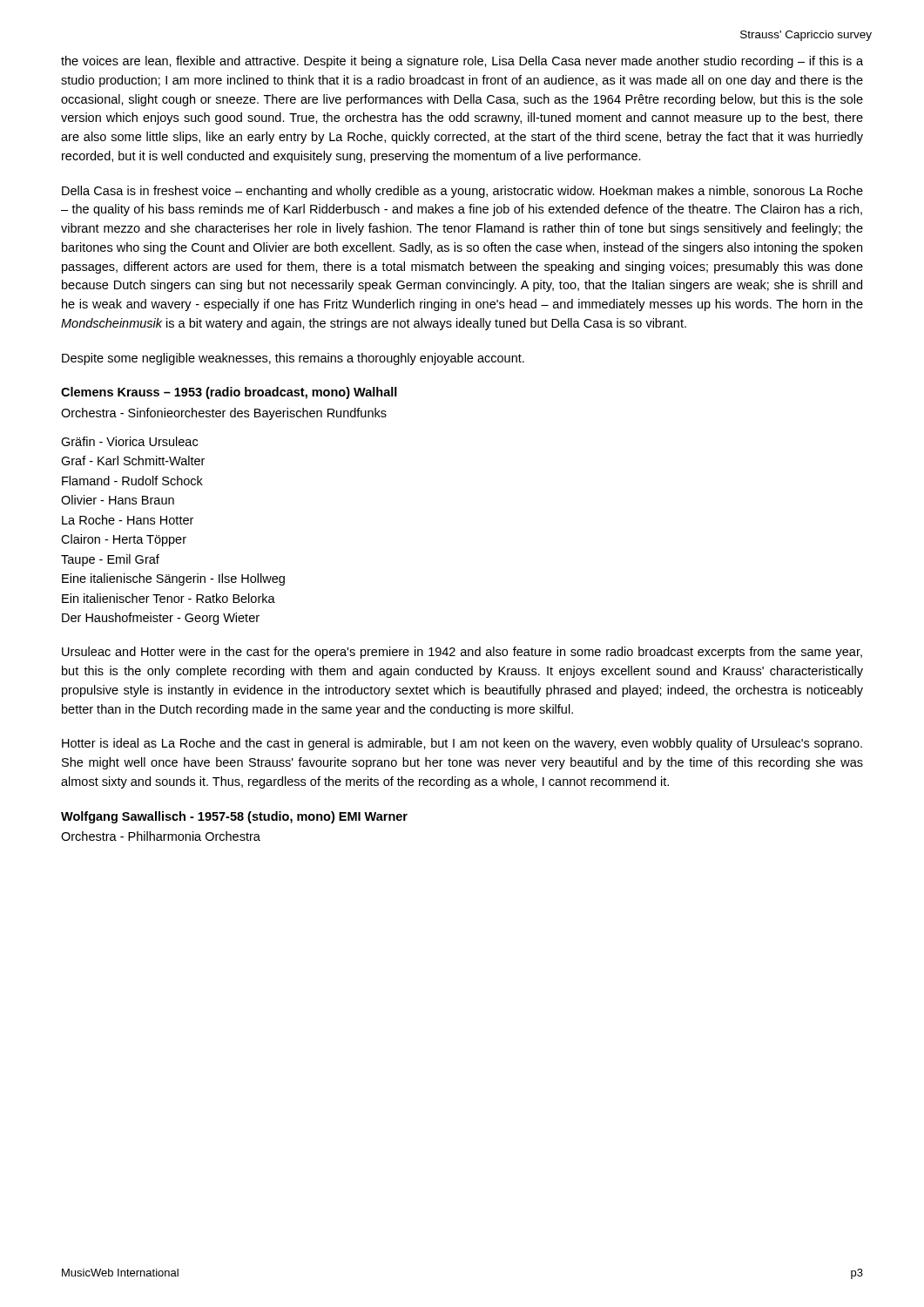Select the block starting "Hotter is ideal as La Roche and"
This screenshot has width=924, height=1307.
(462, 763)
